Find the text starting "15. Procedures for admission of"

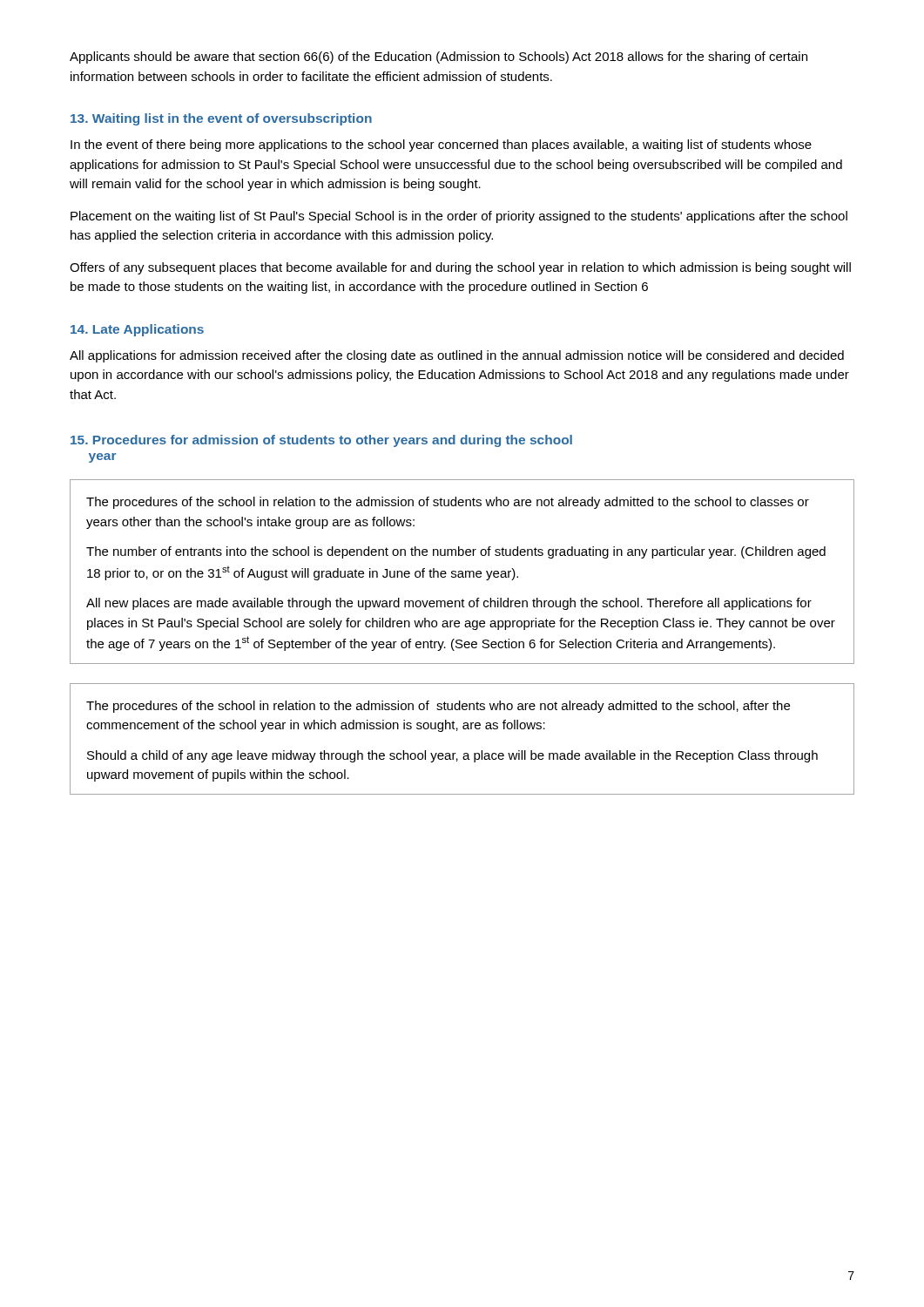tap(321, 447)
